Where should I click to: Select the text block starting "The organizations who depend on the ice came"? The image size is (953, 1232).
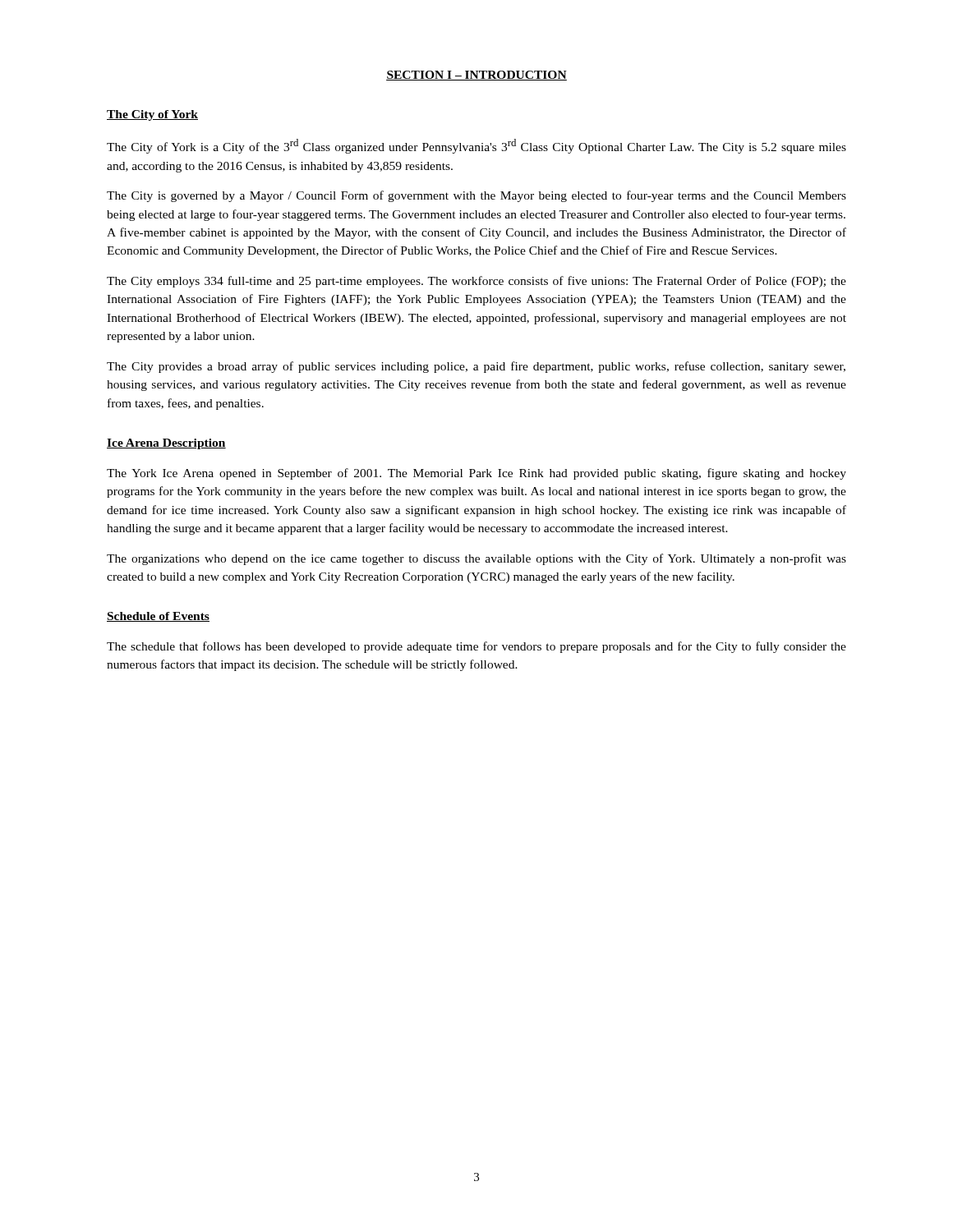point(476,567)
